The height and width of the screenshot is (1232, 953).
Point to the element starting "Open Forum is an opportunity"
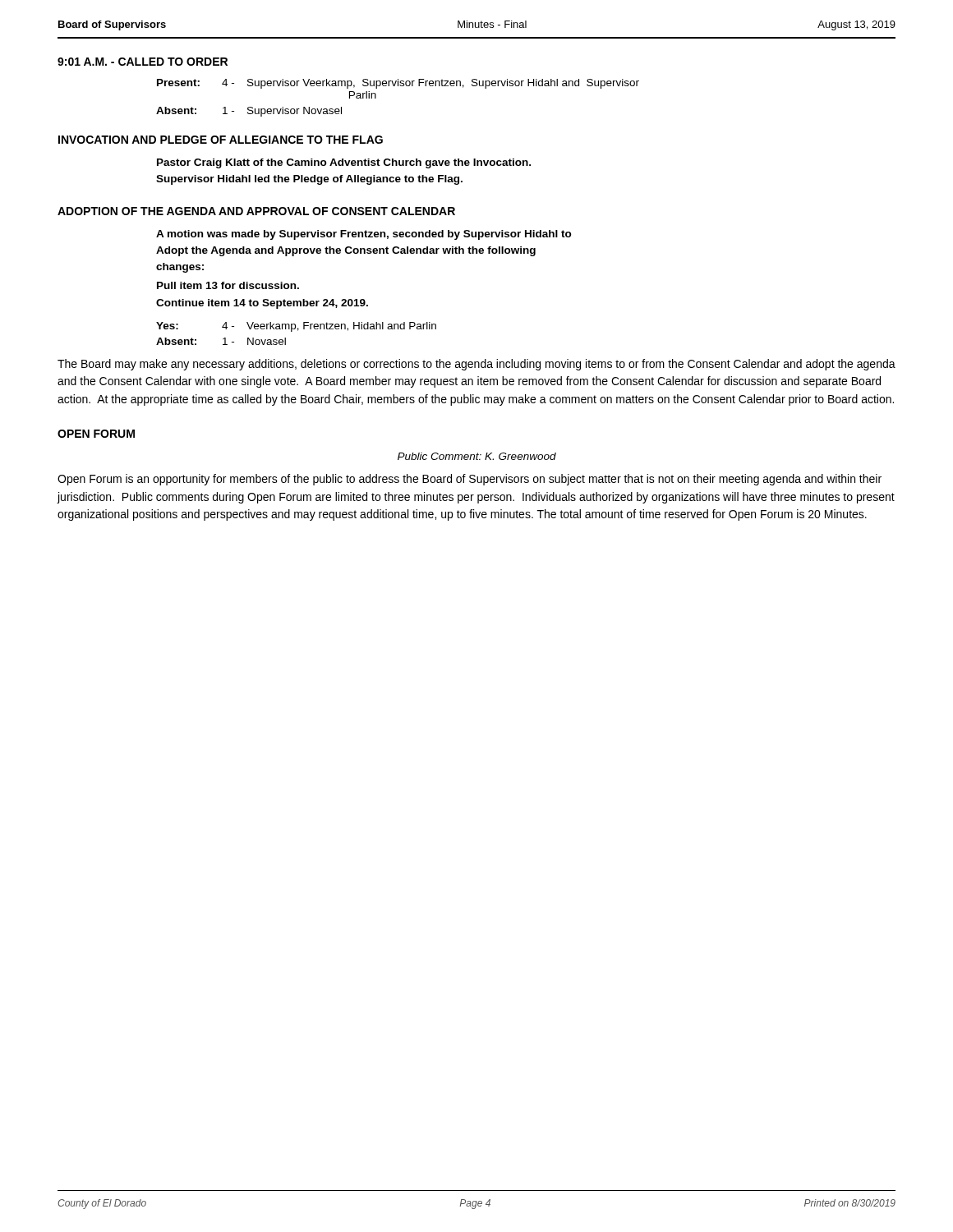pos(476,496)
